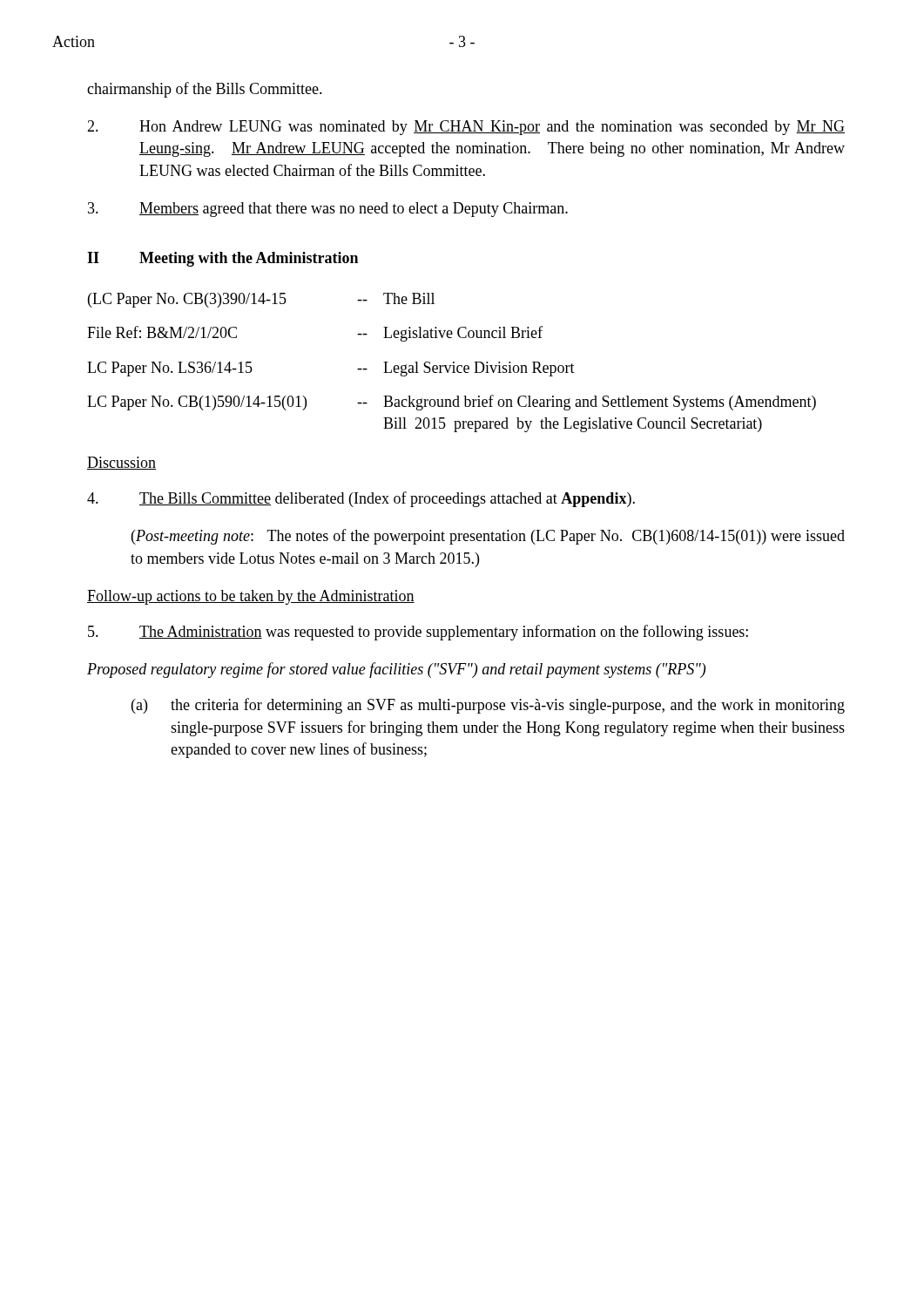Navigate to the text block starting "II Meeting with the Administration"
This screenshot has width=924, height=1307.
(x=223, y=258)
